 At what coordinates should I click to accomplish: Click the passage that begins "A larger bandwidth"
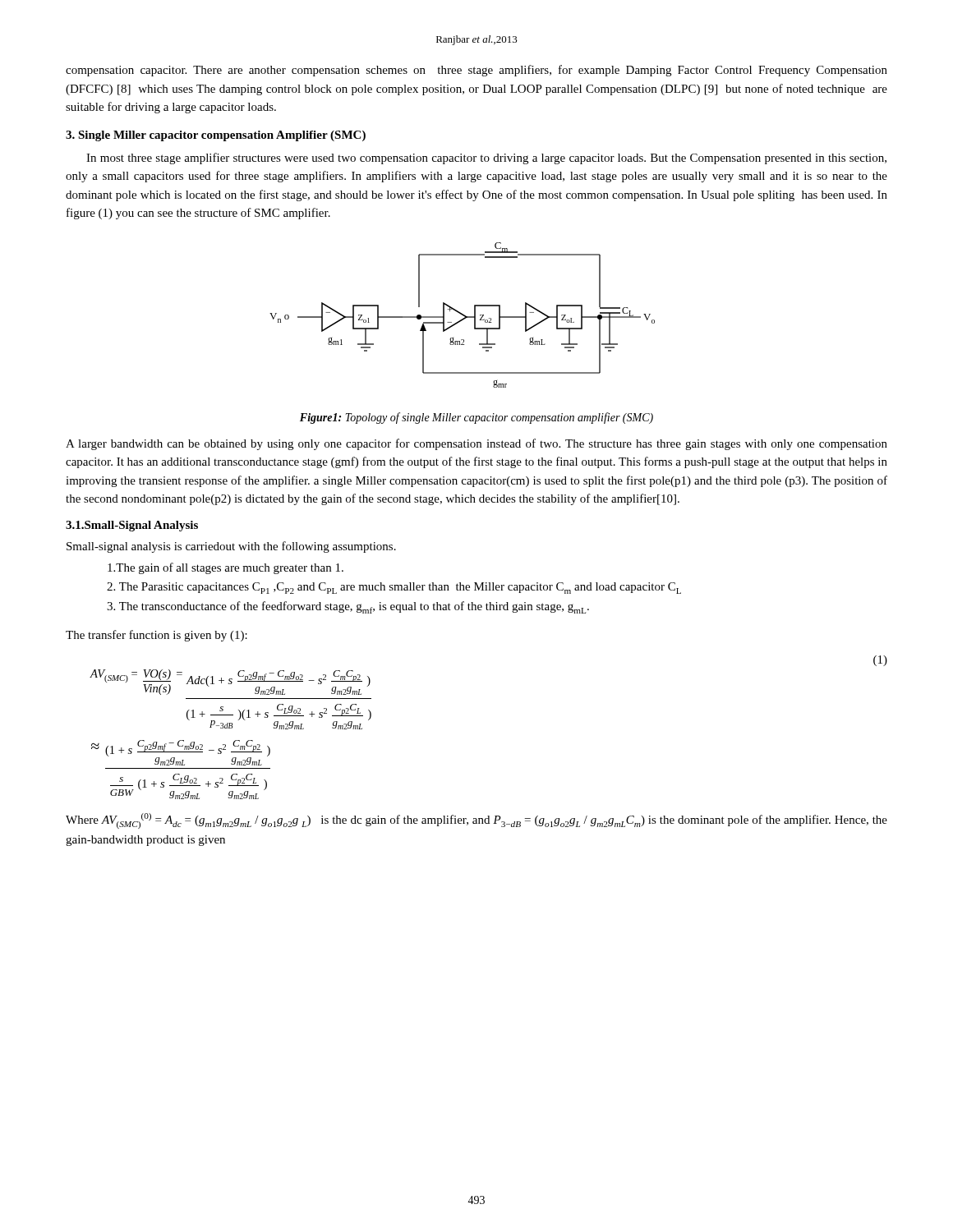point(476,471)
